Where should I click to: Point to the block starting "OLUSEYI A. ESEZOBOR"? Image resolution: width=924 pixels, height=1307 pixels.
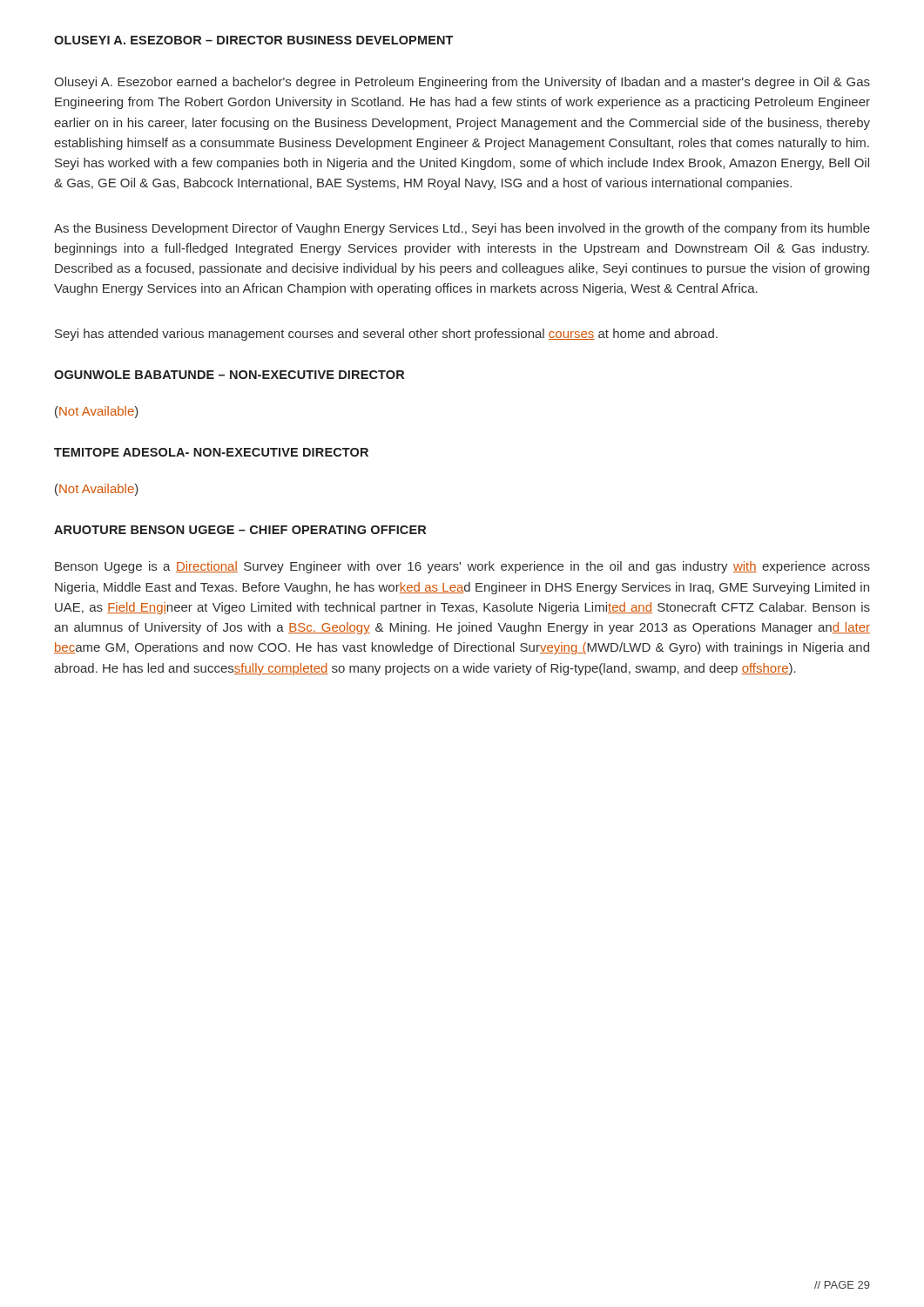[x=462, y=40]
